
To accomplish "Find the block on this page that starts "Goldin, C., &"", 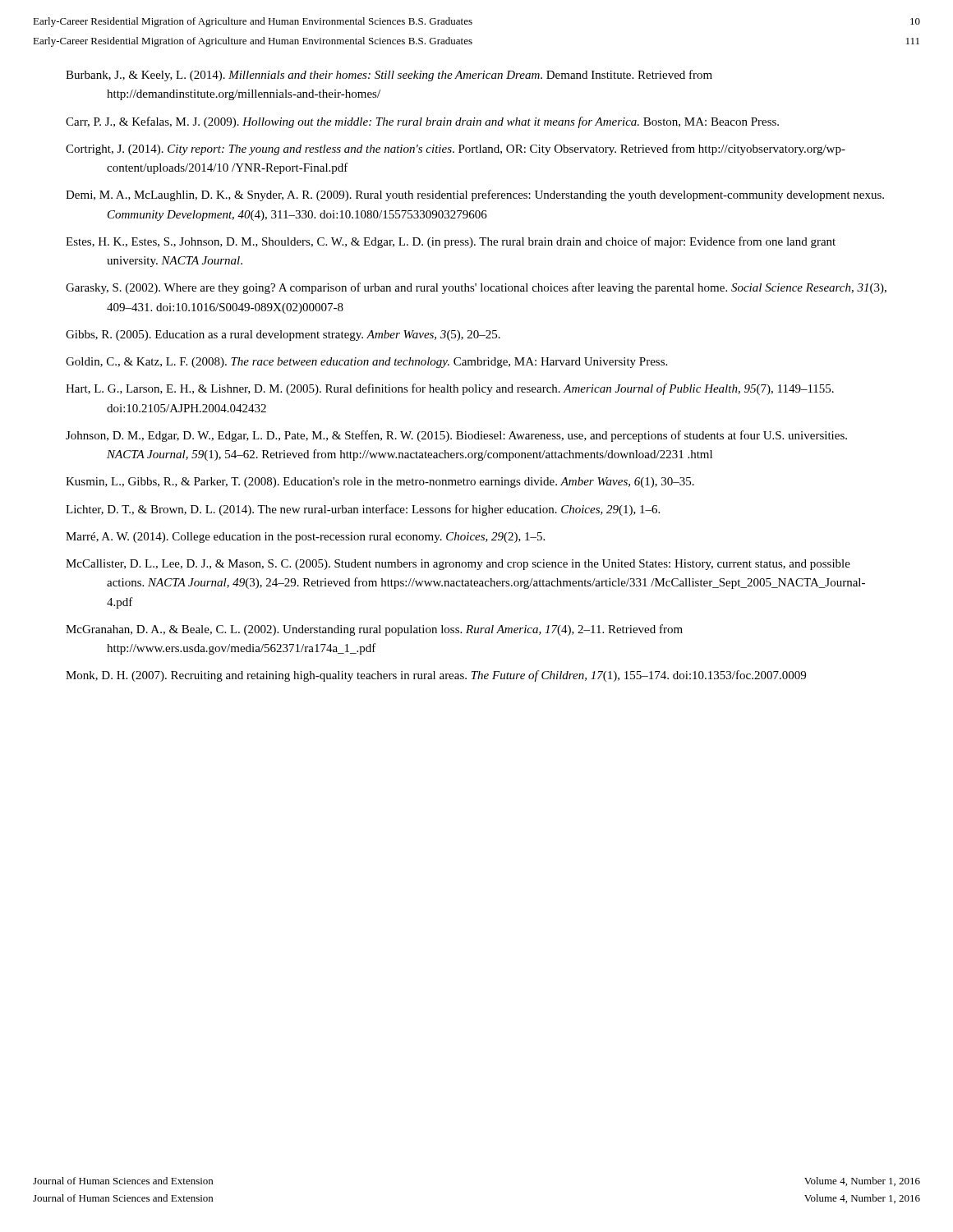I will pos(367,361).
